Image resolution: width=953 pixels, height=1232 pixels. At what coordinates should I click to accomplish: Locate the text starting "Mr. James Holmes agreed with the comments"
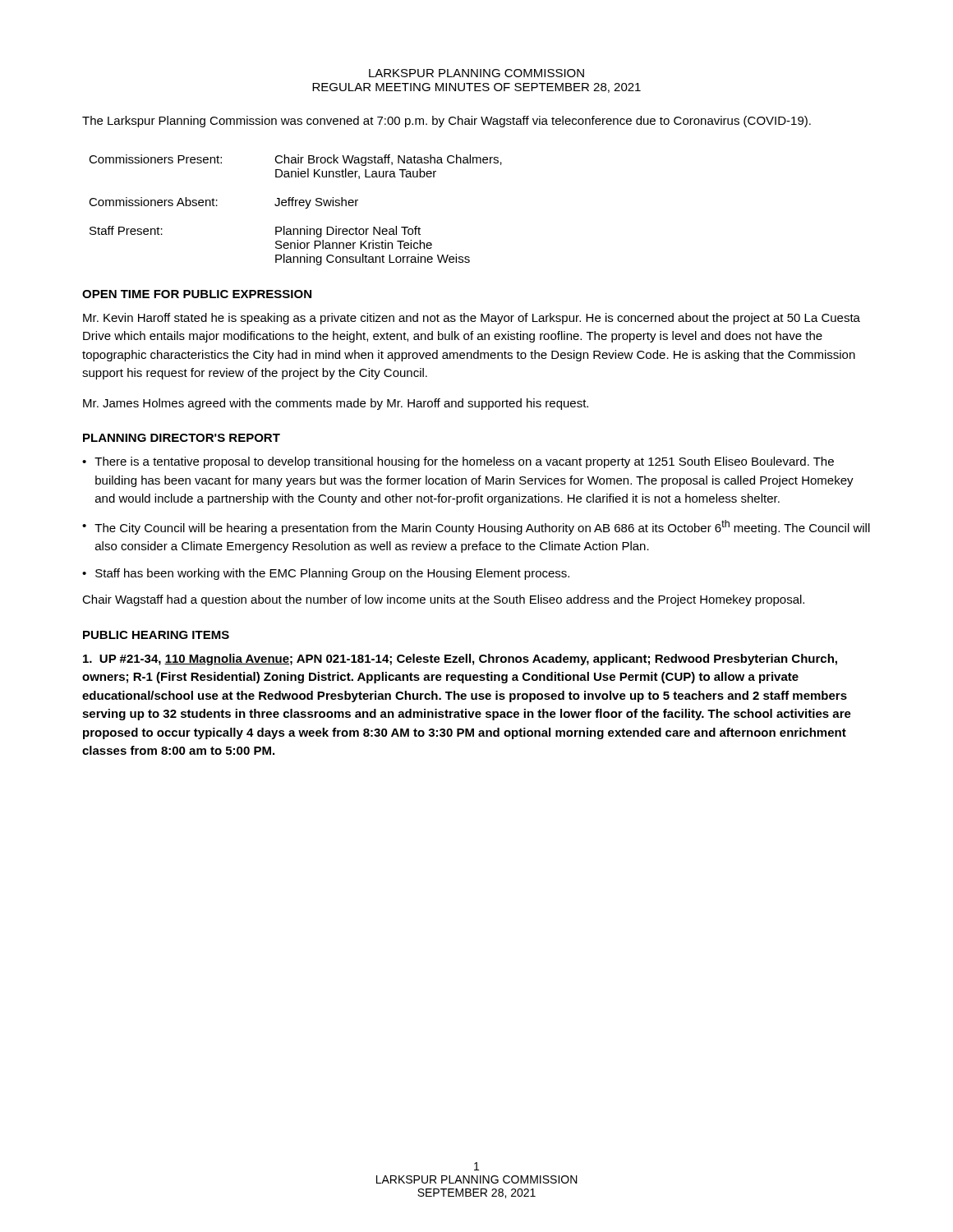pos(336,402)
